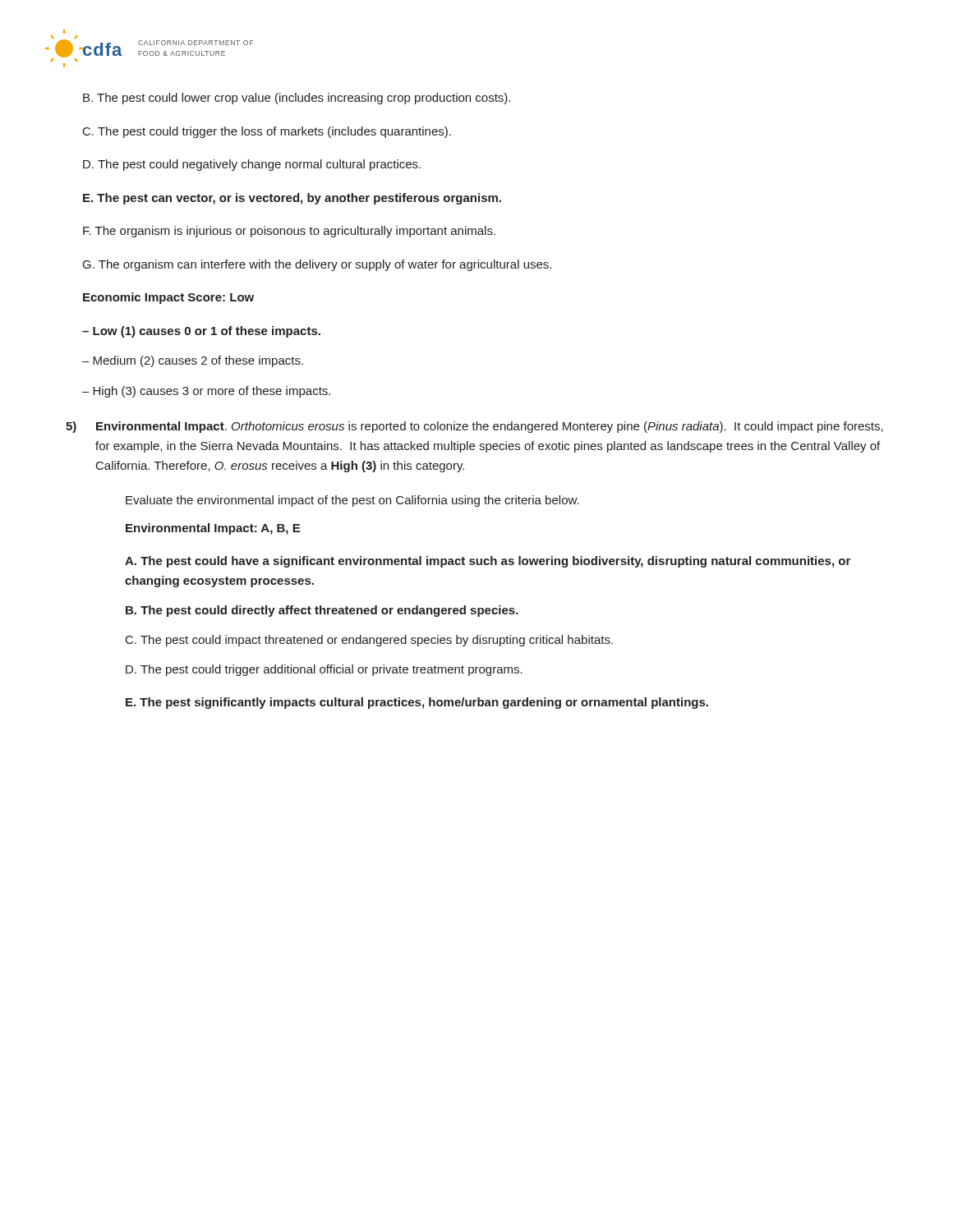
Task: Find the section header on this page that starts "Environmental Impact: A,"
Action: [x=213, y=528]
